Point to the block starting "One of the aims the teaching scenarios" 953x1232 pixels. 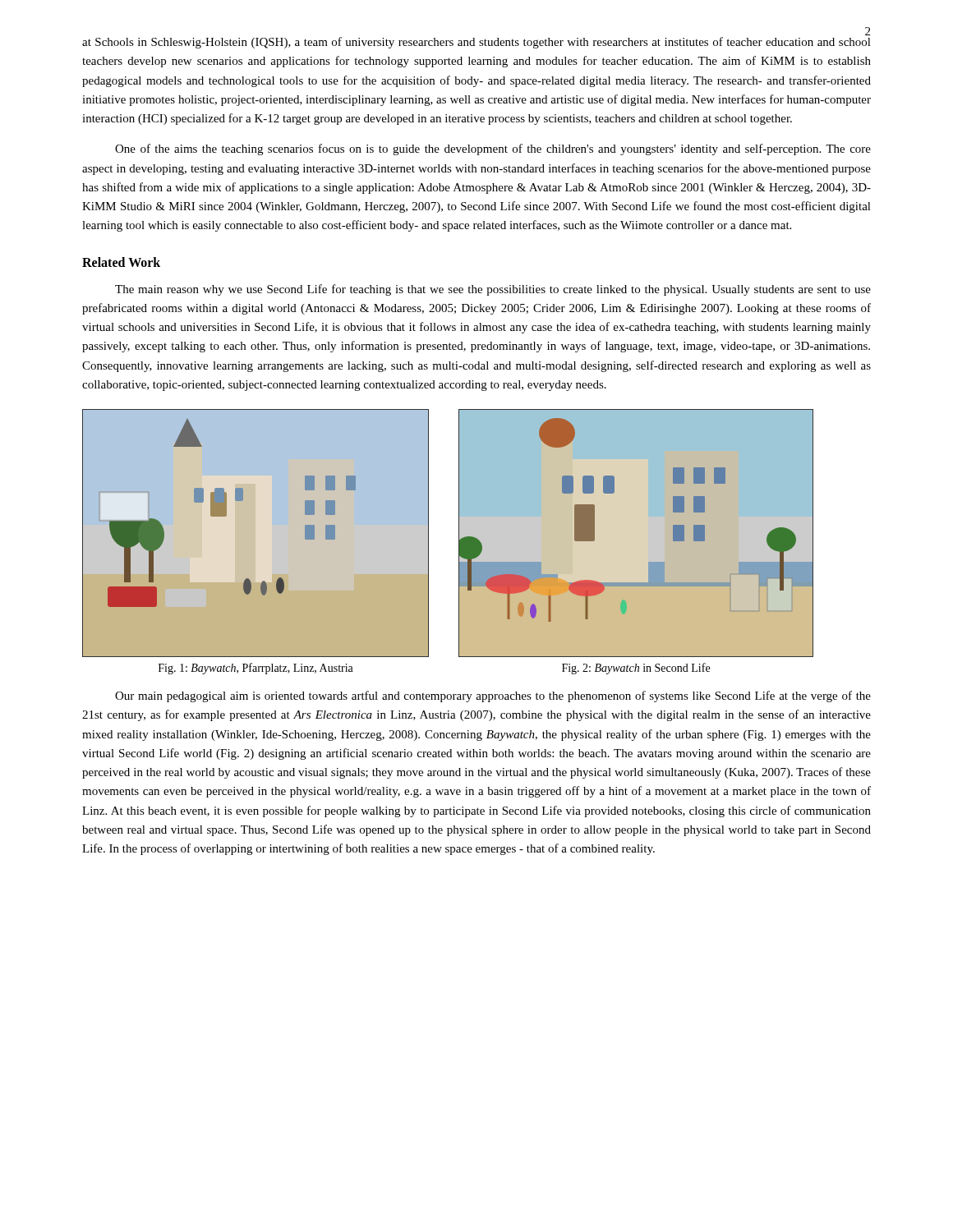pos(476,188)
